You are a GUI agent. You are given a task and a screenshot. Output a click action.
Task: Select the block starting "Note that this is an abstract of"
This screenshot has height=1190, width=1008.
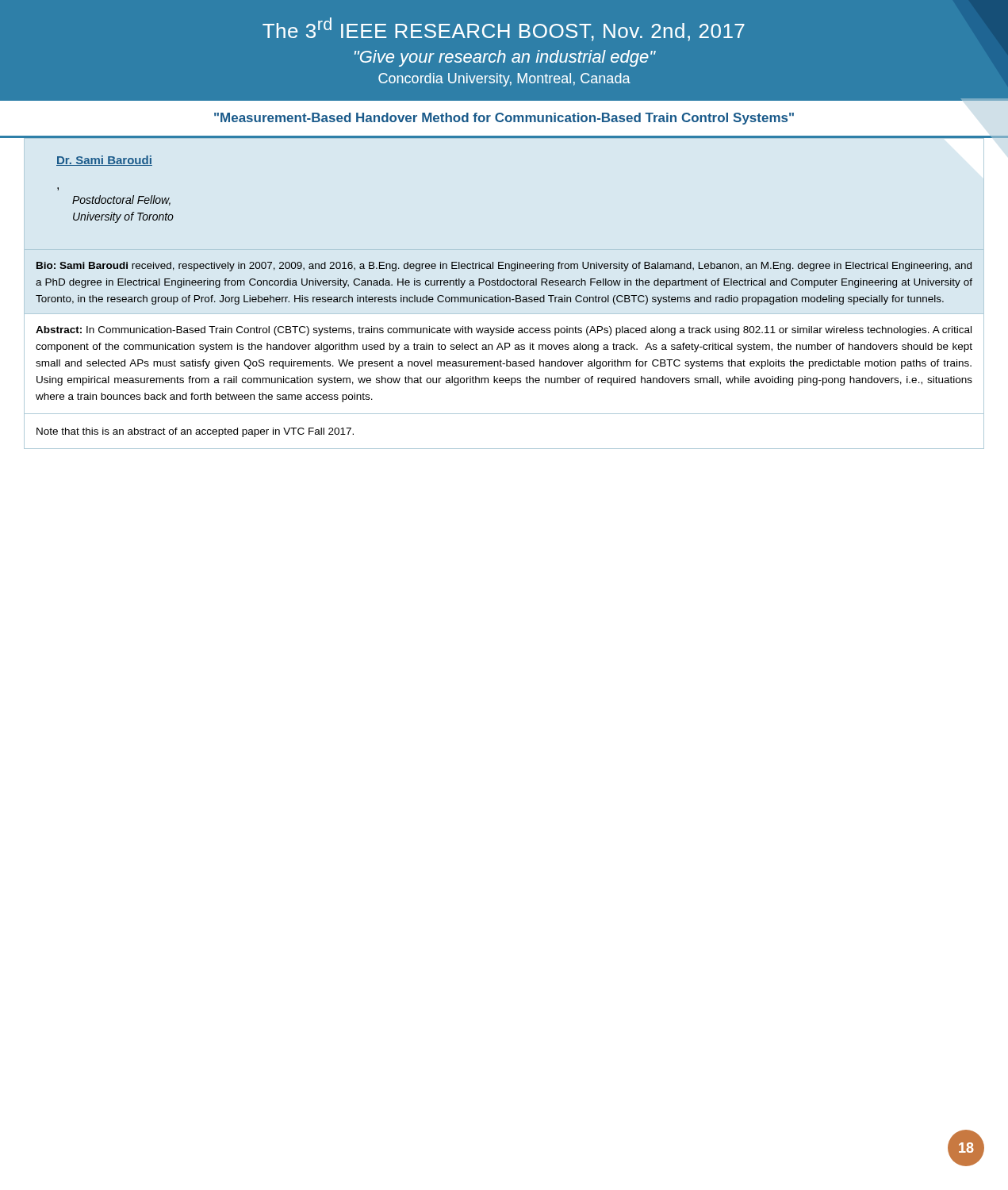coord(195,431)
